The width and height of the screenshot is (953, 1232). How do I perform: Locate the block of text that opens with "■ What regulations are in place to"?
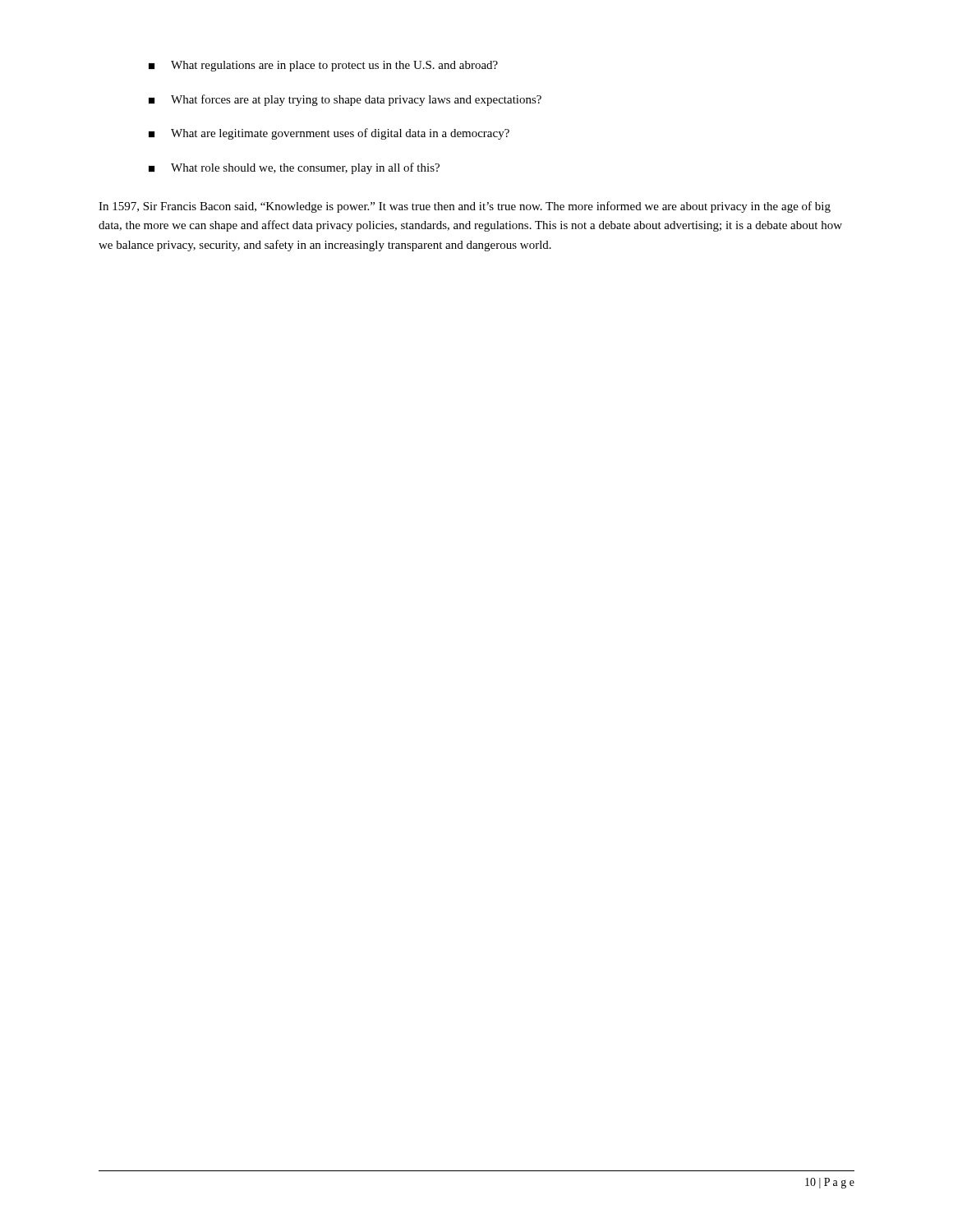pos(323,65)
